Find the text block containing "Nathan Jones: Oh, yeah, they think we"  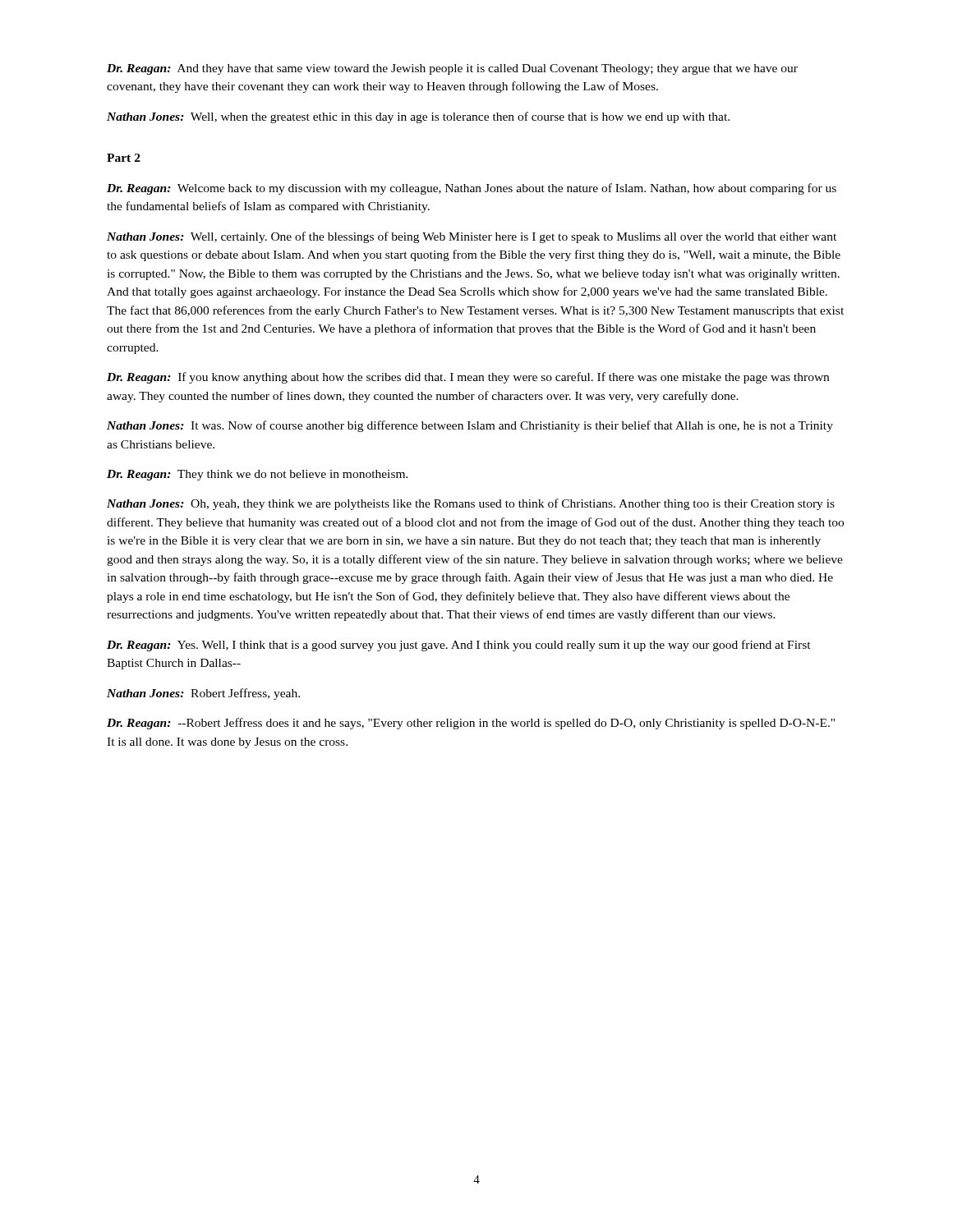[x=476, y=559]
